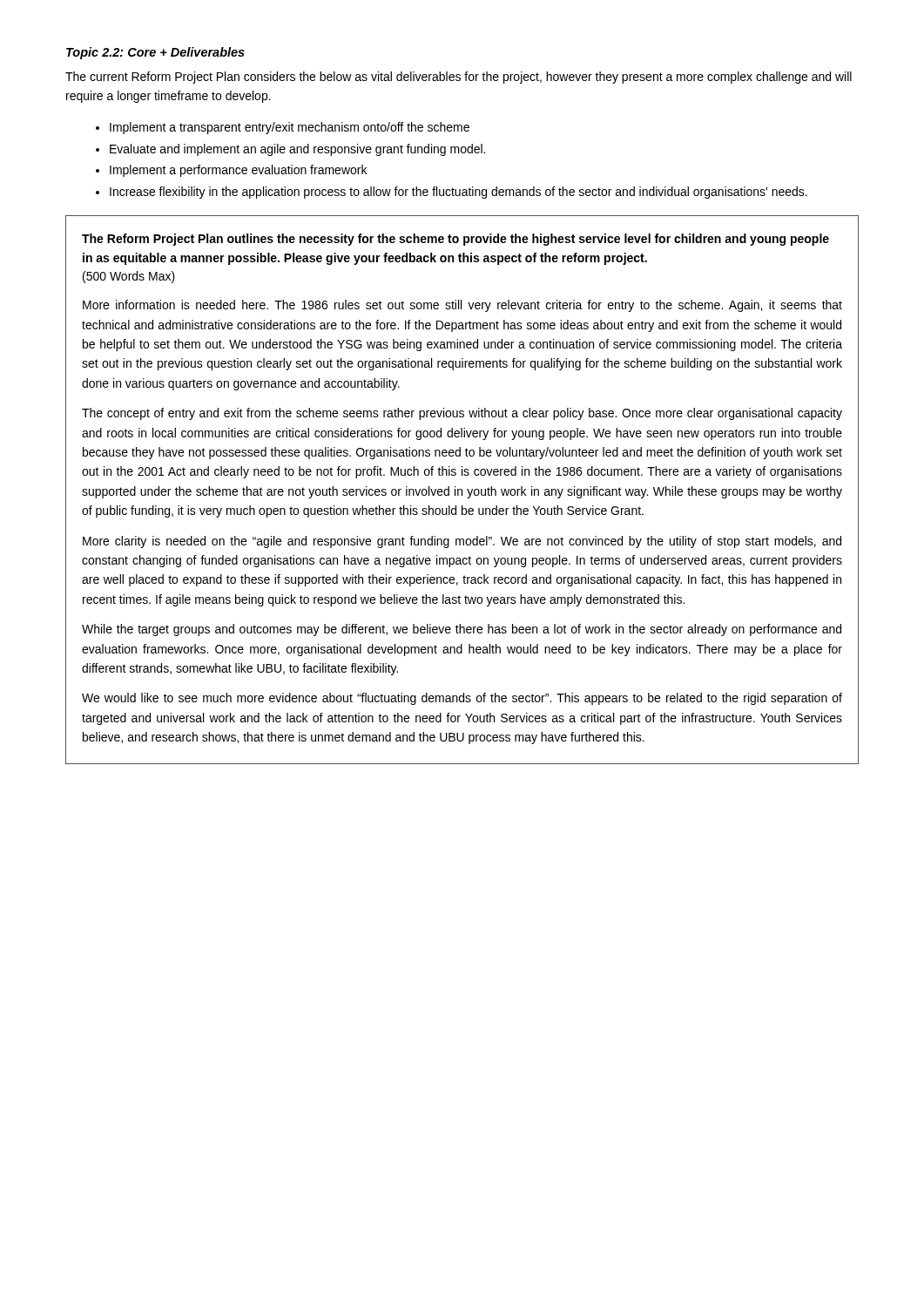Locate the text block that says "The concept of entry and exit from the"
Image resolution: width=924 pixels, height=1307 pixels.
point(462,462)
